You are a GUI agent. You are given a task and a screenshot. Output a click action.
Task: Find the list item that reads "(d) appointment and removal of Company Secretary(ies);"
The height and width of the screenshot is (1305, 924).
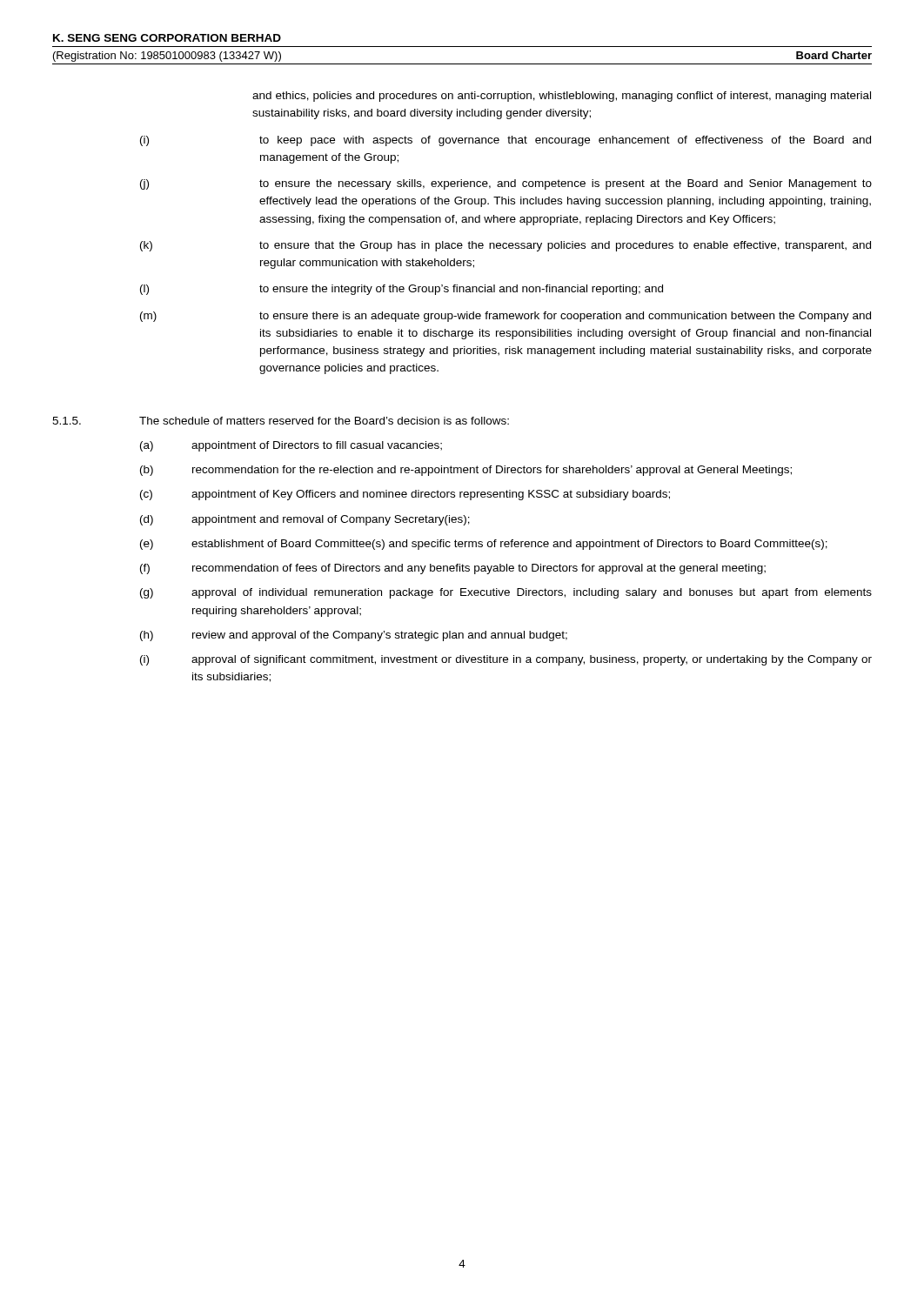coord(305,520)
